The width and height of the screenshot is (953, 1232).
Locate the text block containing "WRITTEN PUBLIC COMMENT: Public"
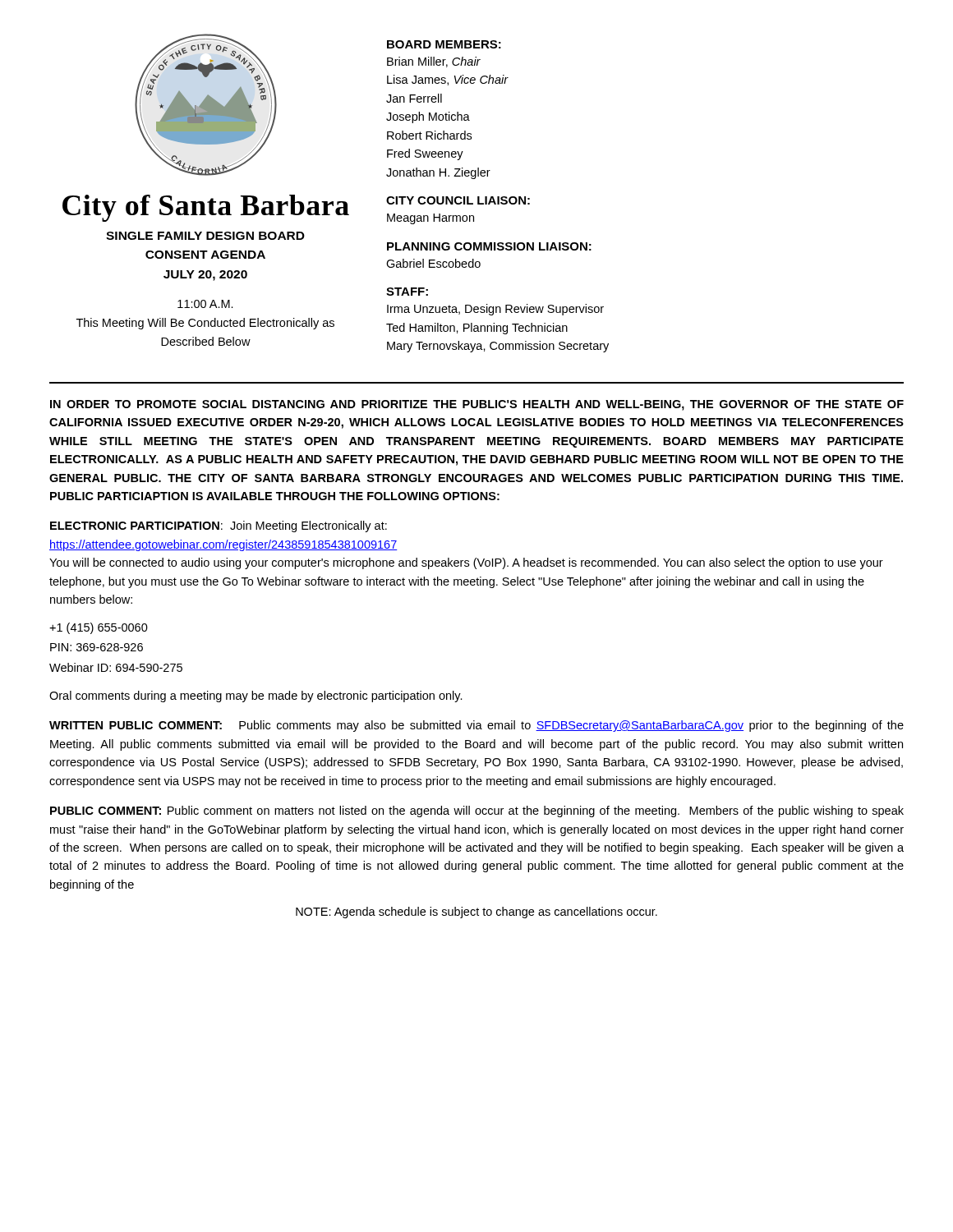pos(476,753)
